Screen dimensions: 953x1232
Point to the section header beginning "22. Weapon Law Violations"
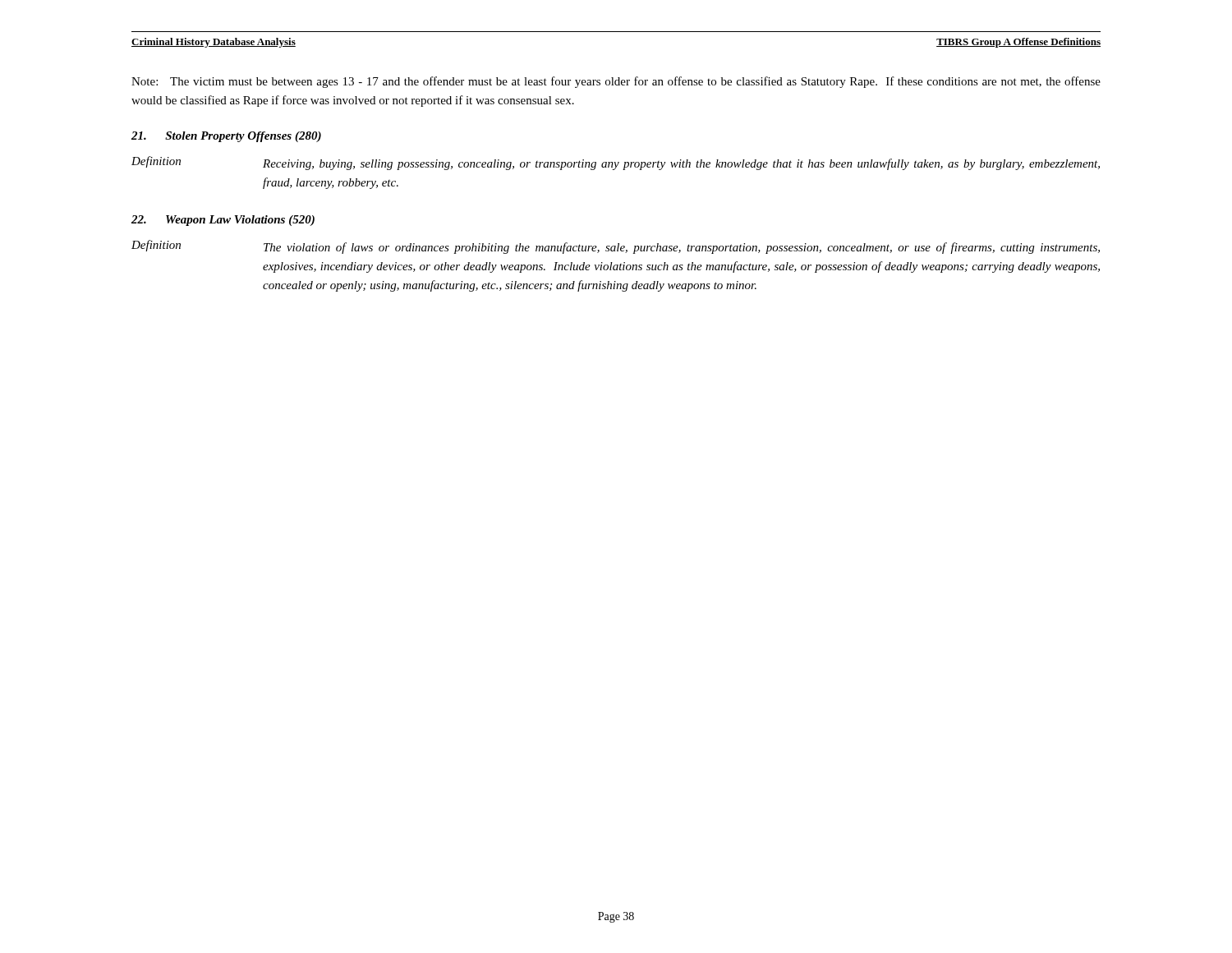click(223, 219)
